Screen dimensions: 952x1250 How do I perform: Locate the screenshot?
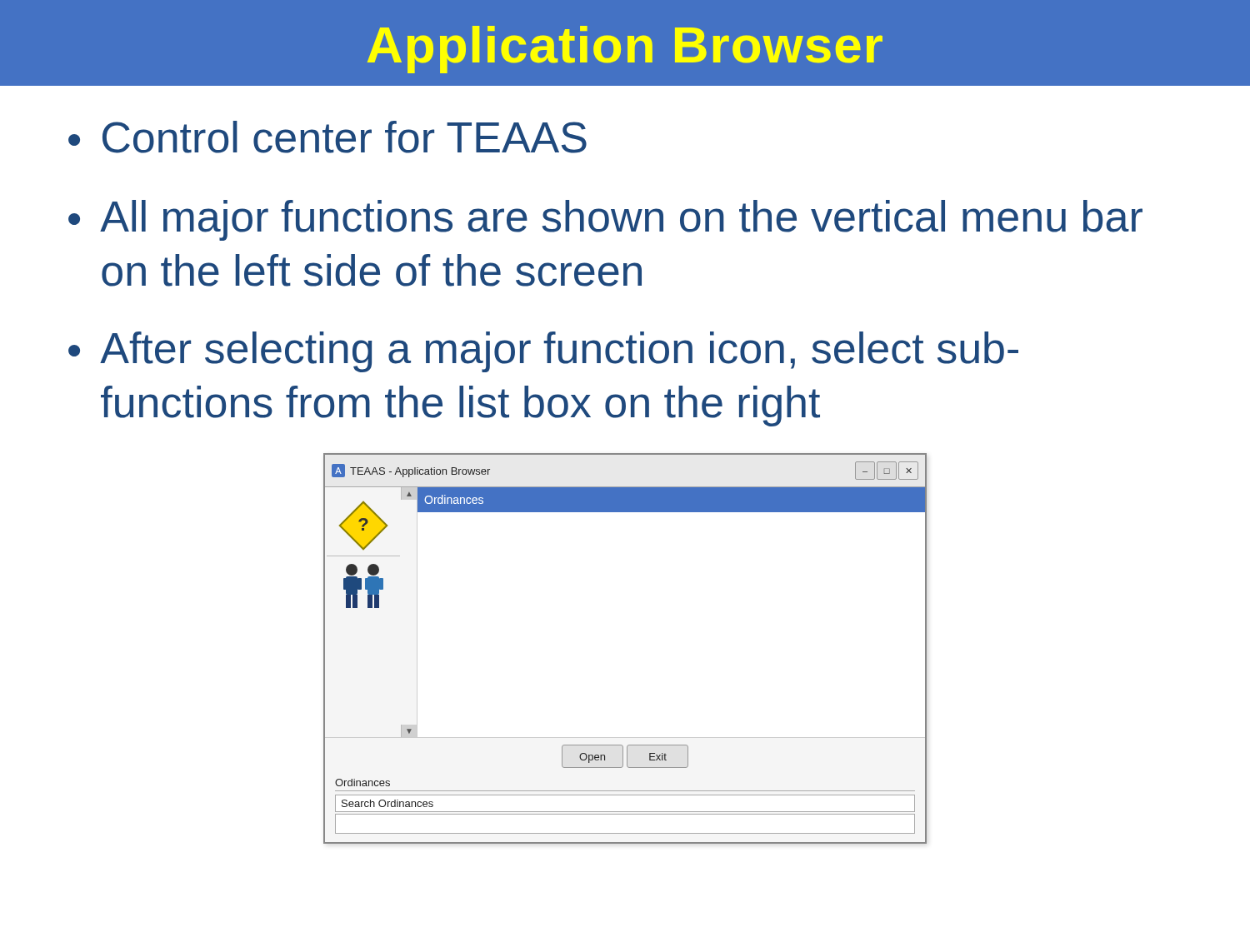(625, 648)
